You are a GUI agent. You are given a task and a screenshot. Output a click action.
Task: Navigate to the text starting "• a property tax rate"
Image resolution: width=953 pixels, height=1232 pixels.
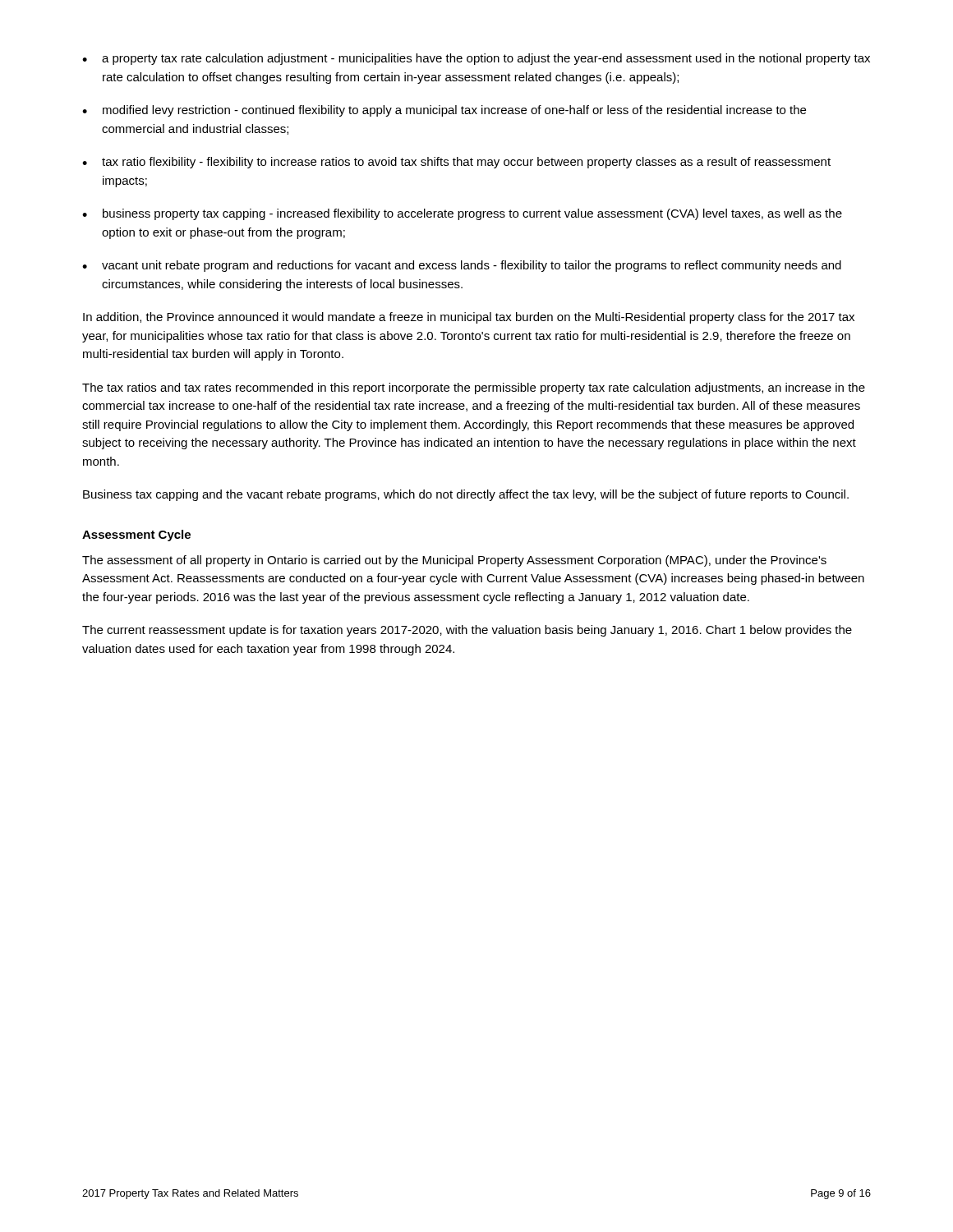pos(476,68)
